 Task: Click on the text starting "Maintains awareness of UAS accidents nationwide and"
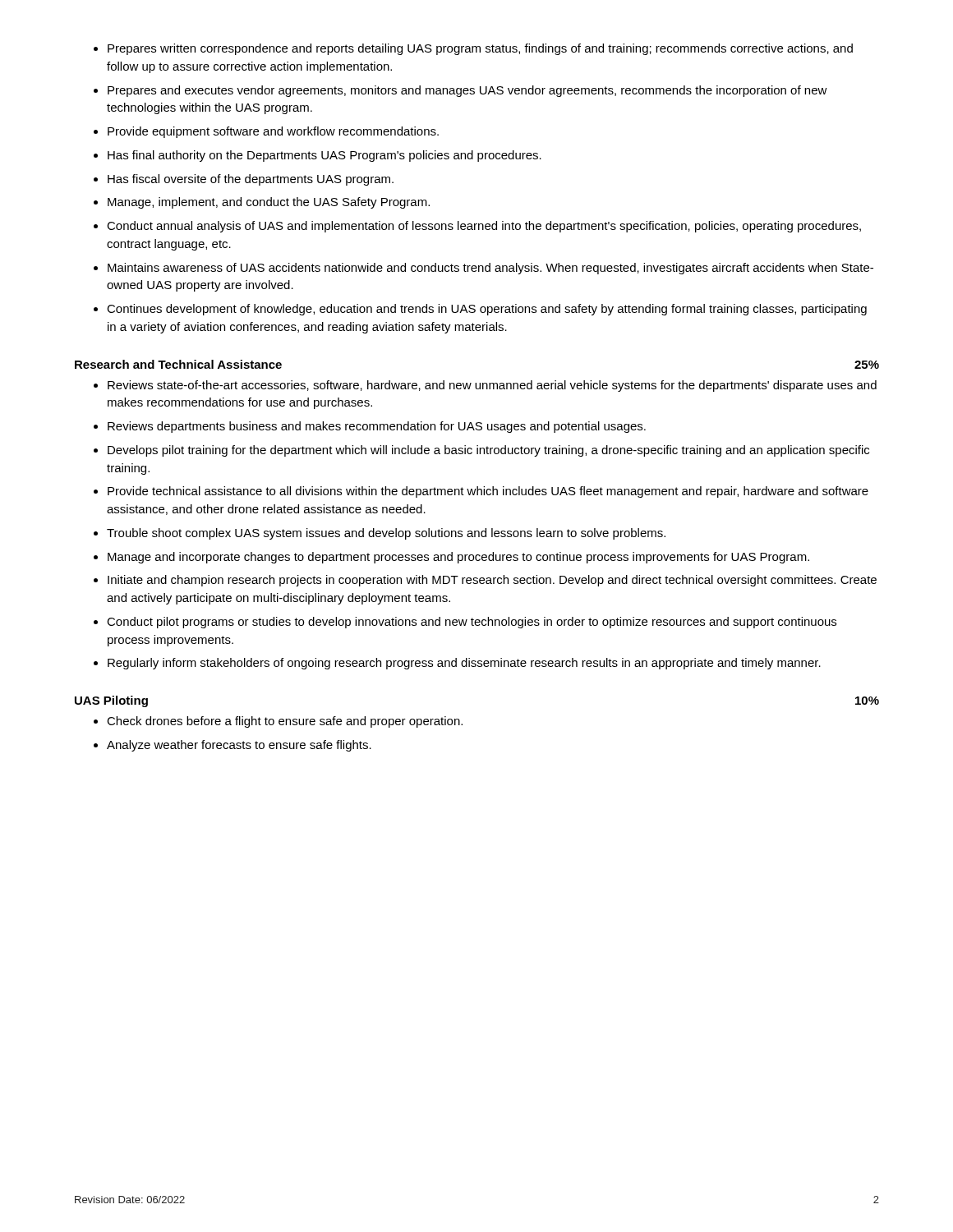coord(493,276)
